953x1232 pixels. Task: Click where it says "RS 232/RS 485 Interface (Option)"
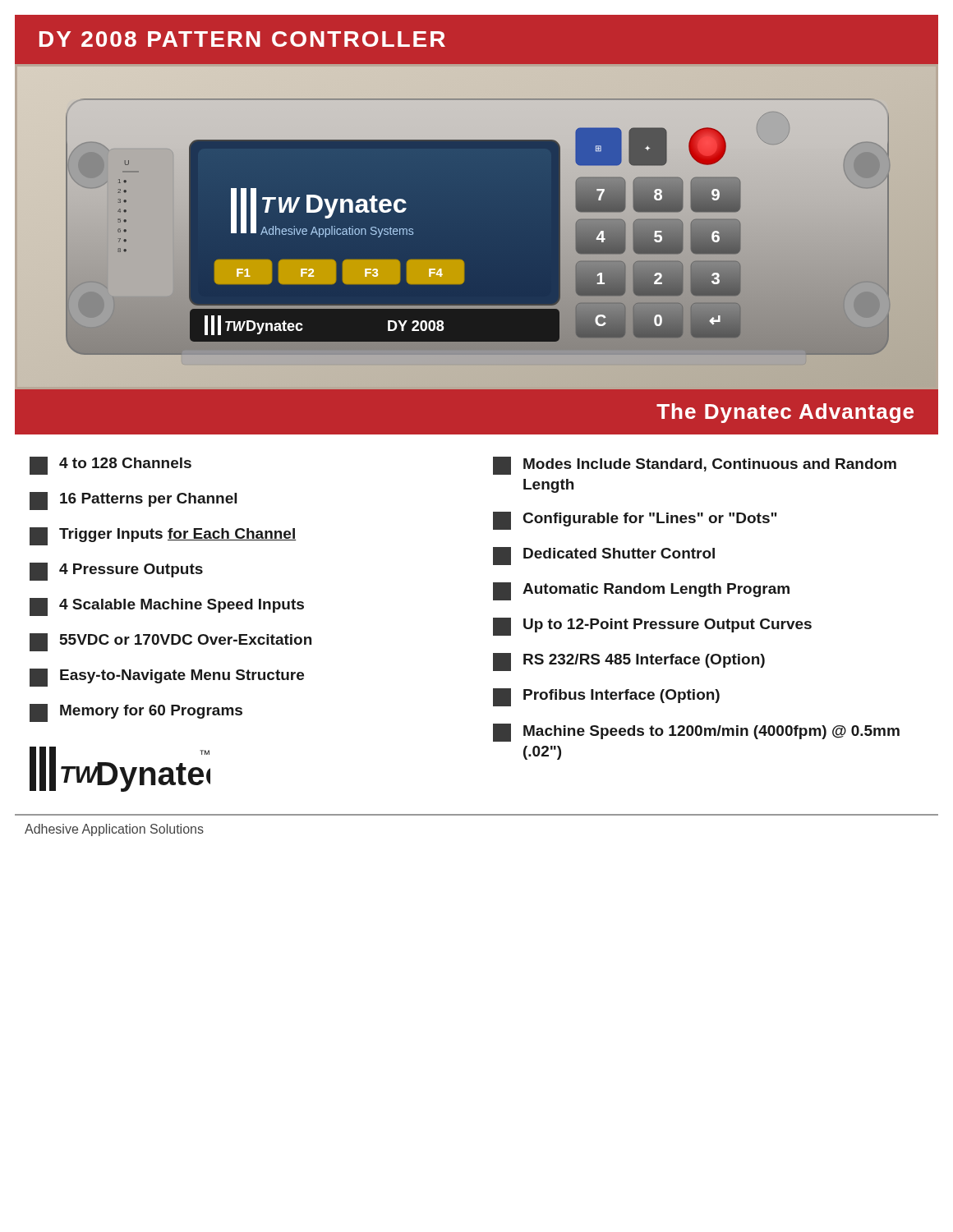(x=629, y=661)
